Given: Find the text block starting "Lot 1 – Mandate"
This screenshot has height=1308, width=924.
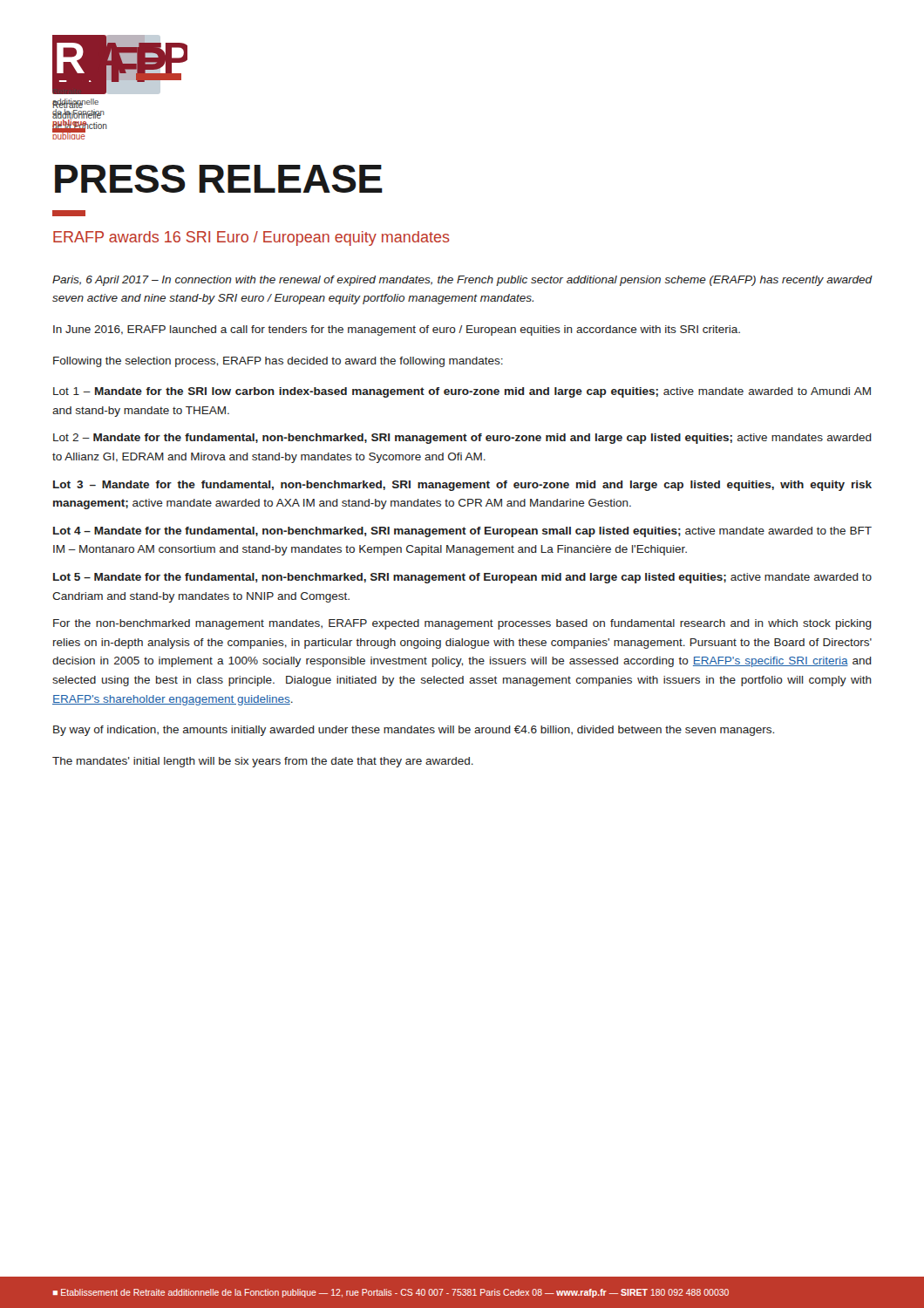Looking at the screenshot, I should (462, 401).
